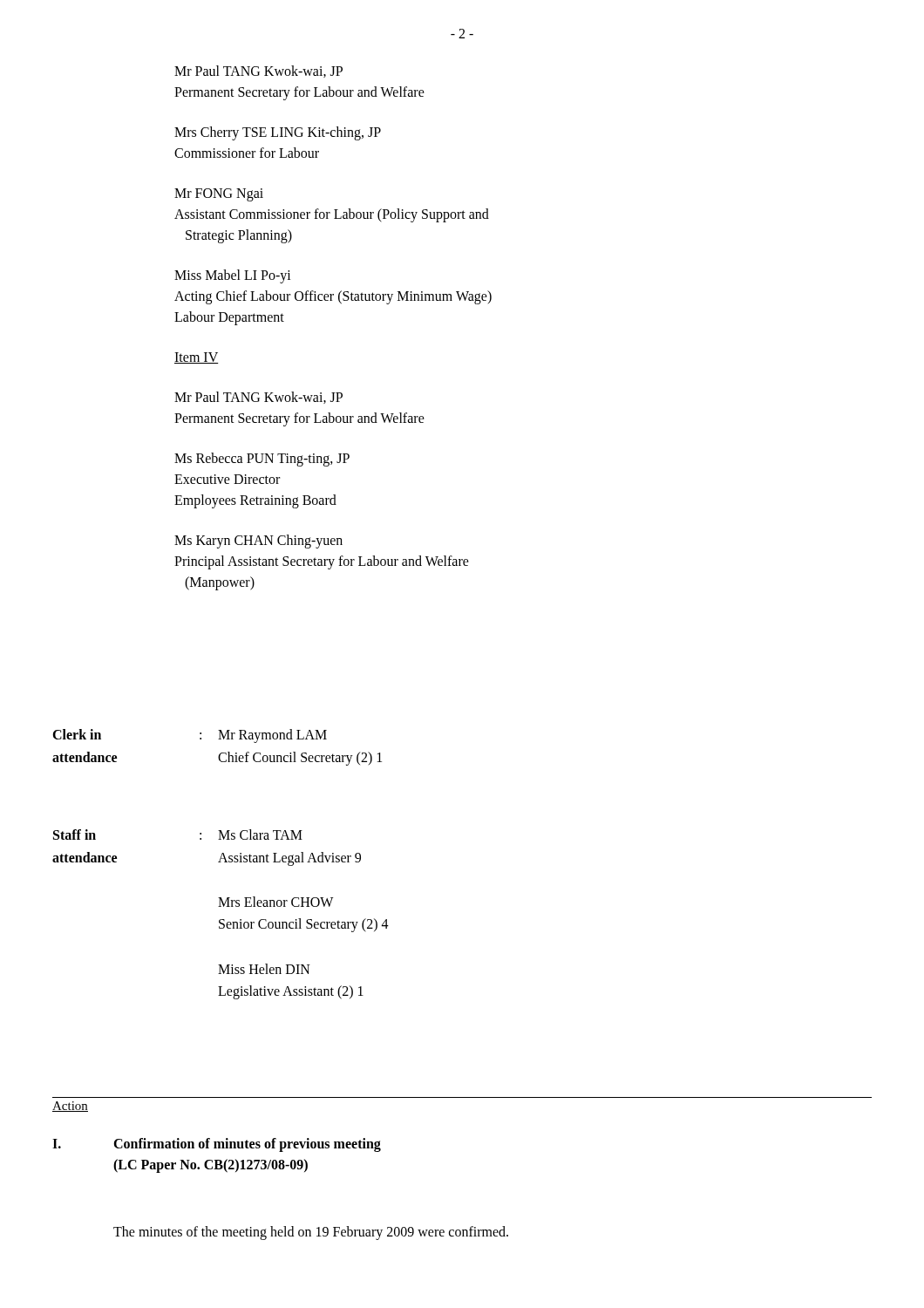924x1308 pixels.
Task: Select the list item that says "Mr FONG Ngai Assistant Commissioner"
Action: [x=332, y=214]
